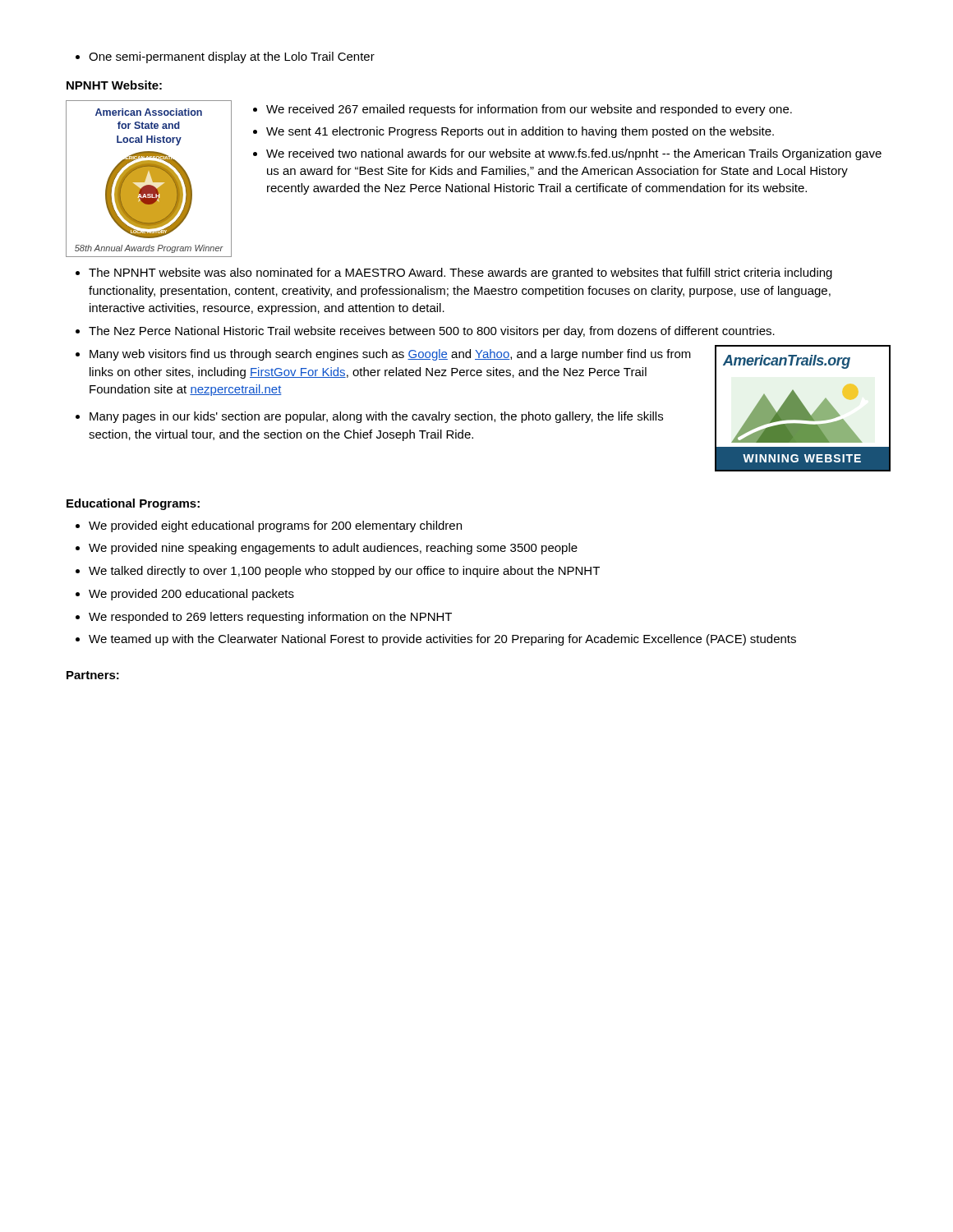The image size is (953, 1232).
Task: Click the passage that begins "We provided eight educational programs for 200"
Action: click(x=269, y=526)
